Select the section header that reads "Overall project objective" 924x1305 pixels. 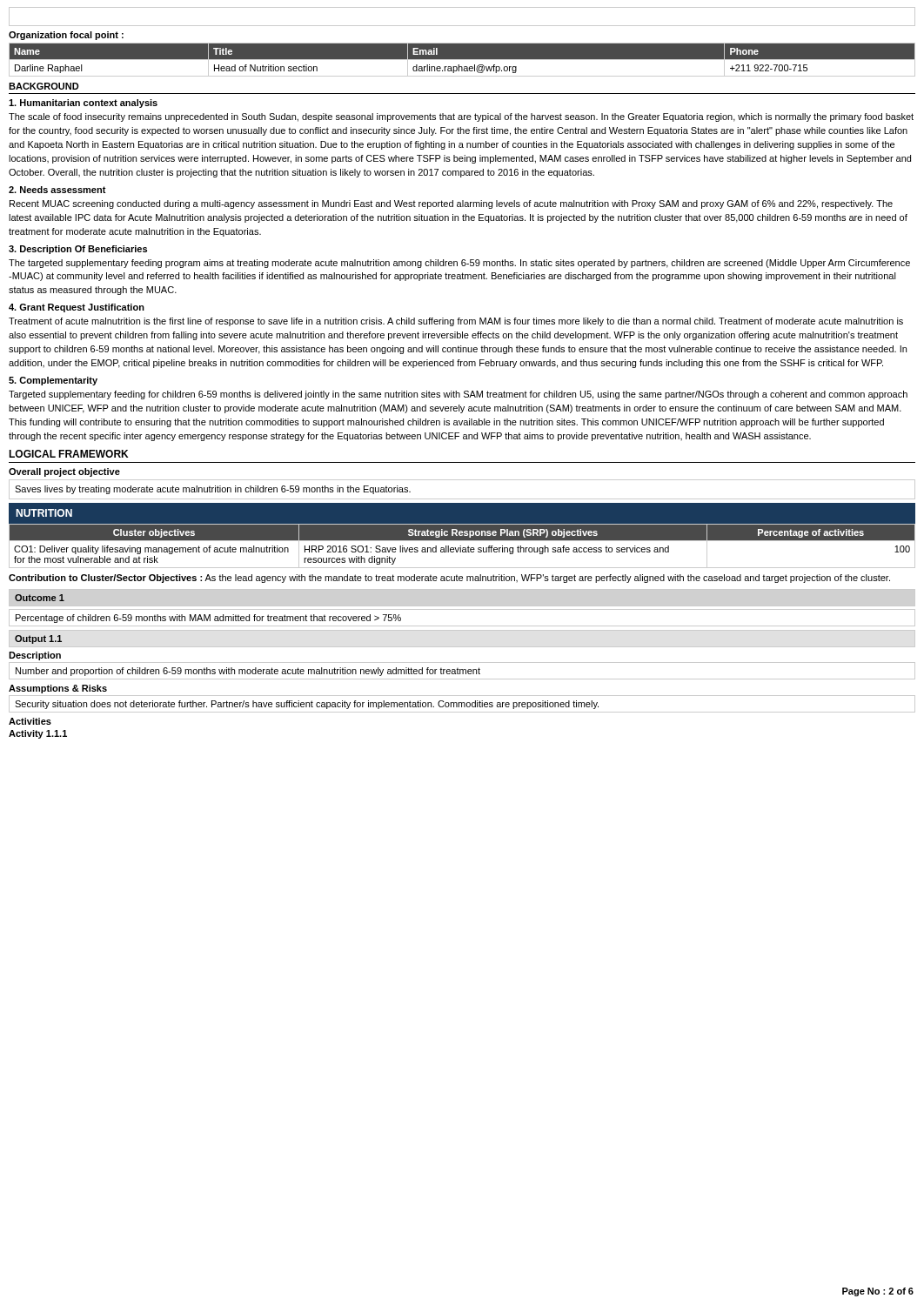(x=64, y=471)
